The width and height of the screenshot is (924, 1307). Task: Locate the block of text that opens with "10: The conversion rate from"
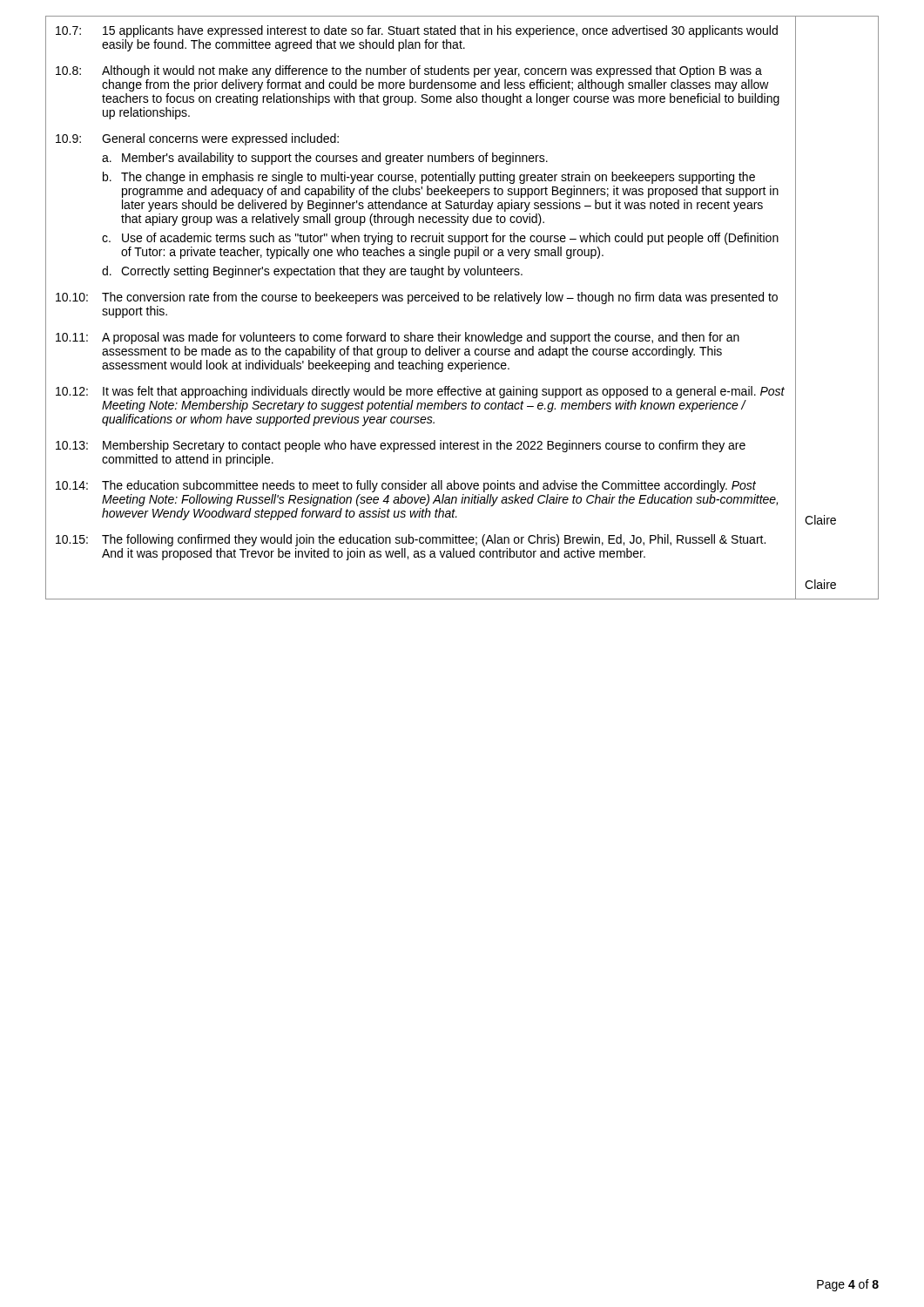421,304
